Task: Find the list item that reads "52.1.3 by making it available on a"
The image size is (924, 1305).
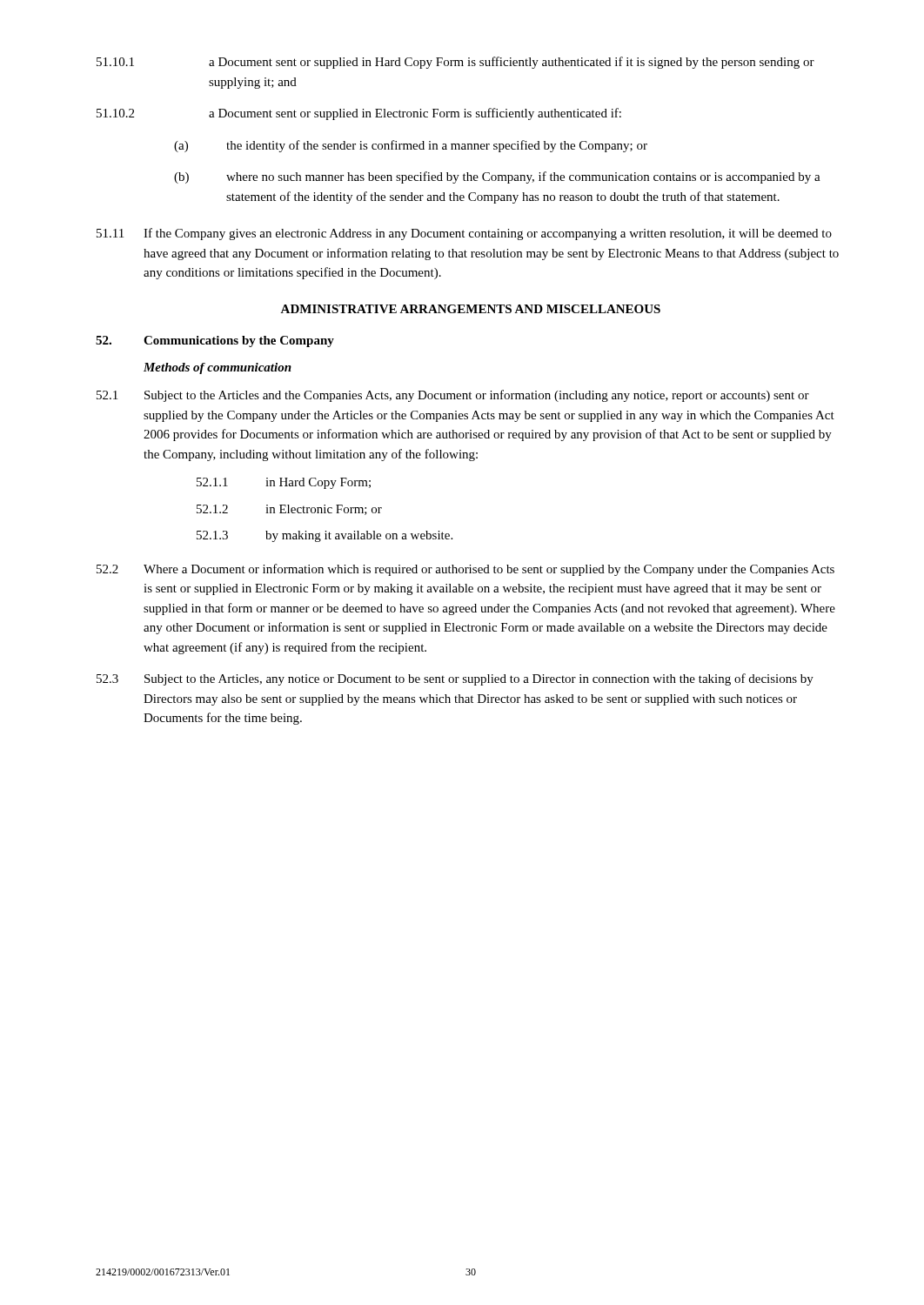Action: tap(325, 536)
